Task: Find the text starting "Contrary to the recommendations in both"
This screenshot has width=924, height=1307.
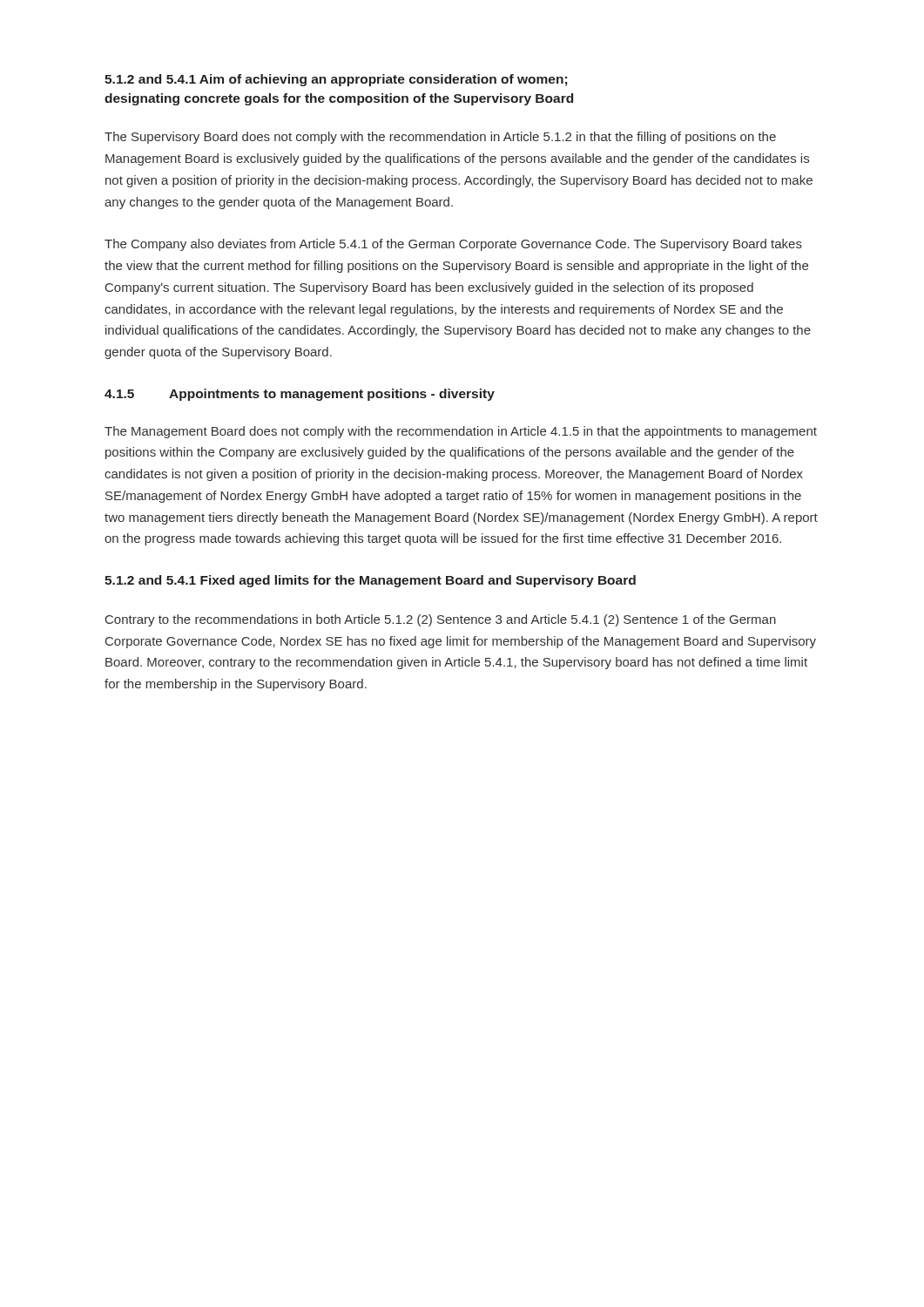Action: [460, 651]
